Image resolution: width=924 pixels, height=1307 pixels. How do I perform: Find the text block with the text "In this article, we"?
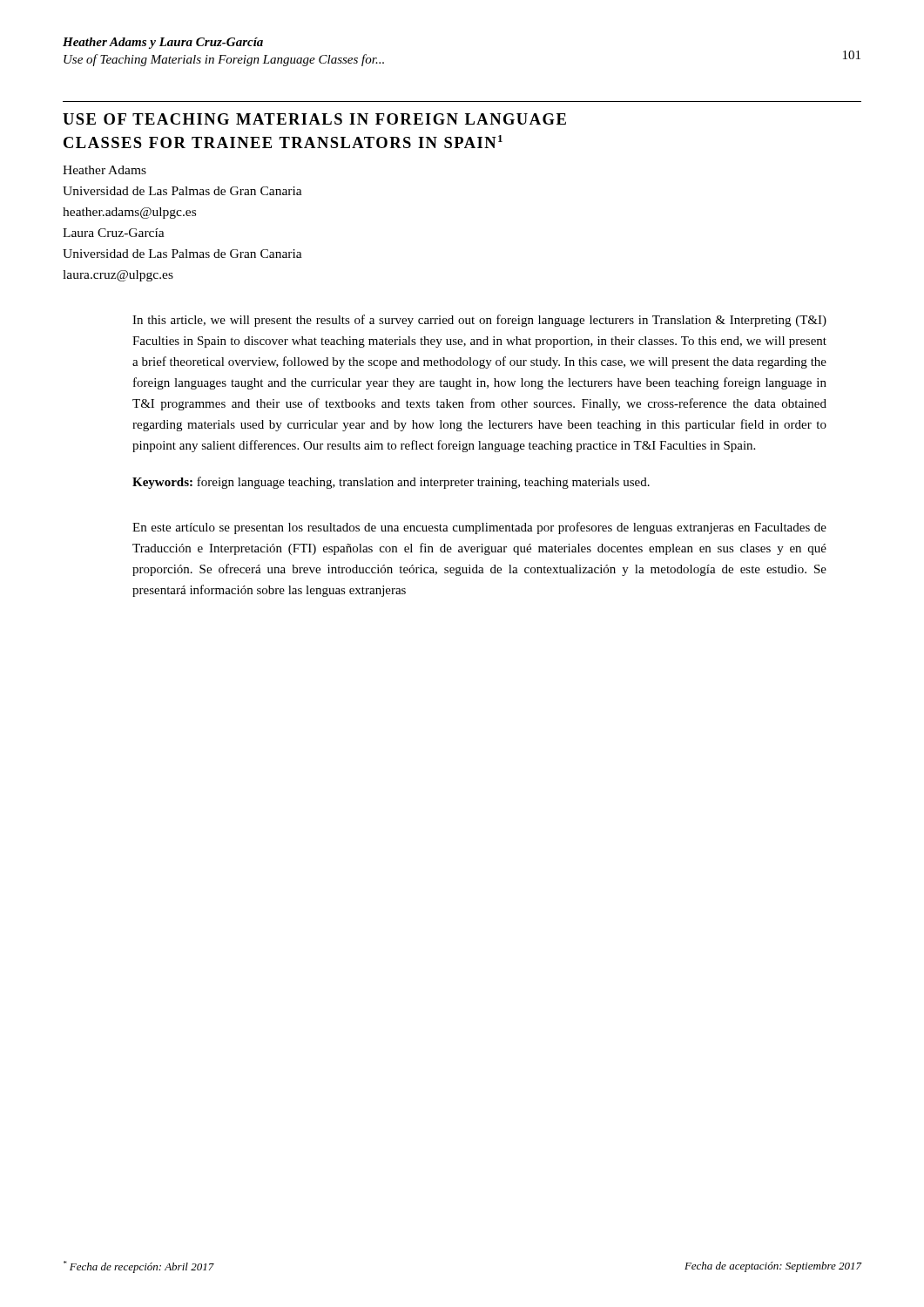click(479, 383)
